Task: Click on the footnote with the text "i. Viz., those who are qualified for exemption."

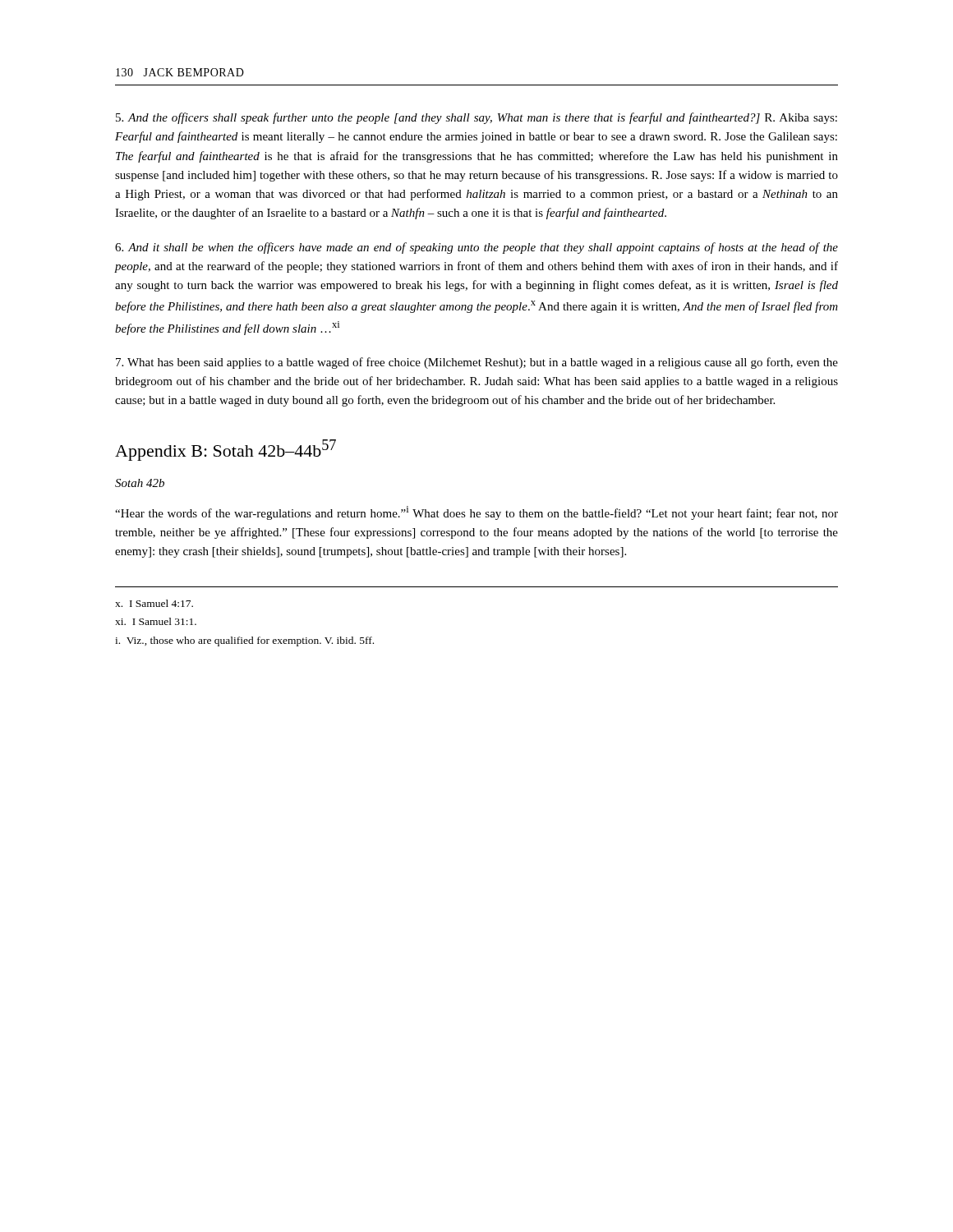Action: point(245,640)
